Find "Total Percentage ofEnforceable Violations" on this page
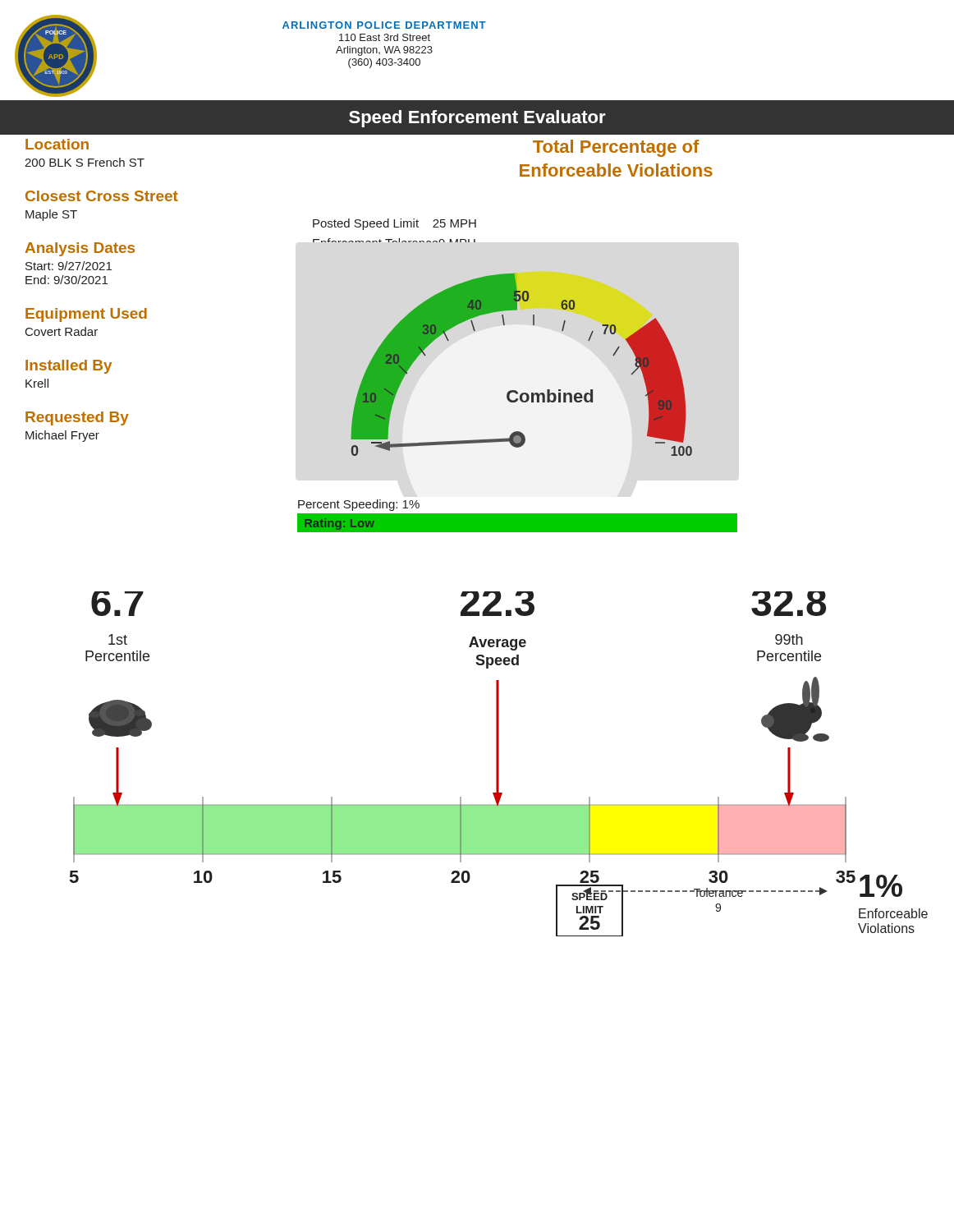Image resolution: width=954 pixels, height=1232 pixels. [616, 158]
